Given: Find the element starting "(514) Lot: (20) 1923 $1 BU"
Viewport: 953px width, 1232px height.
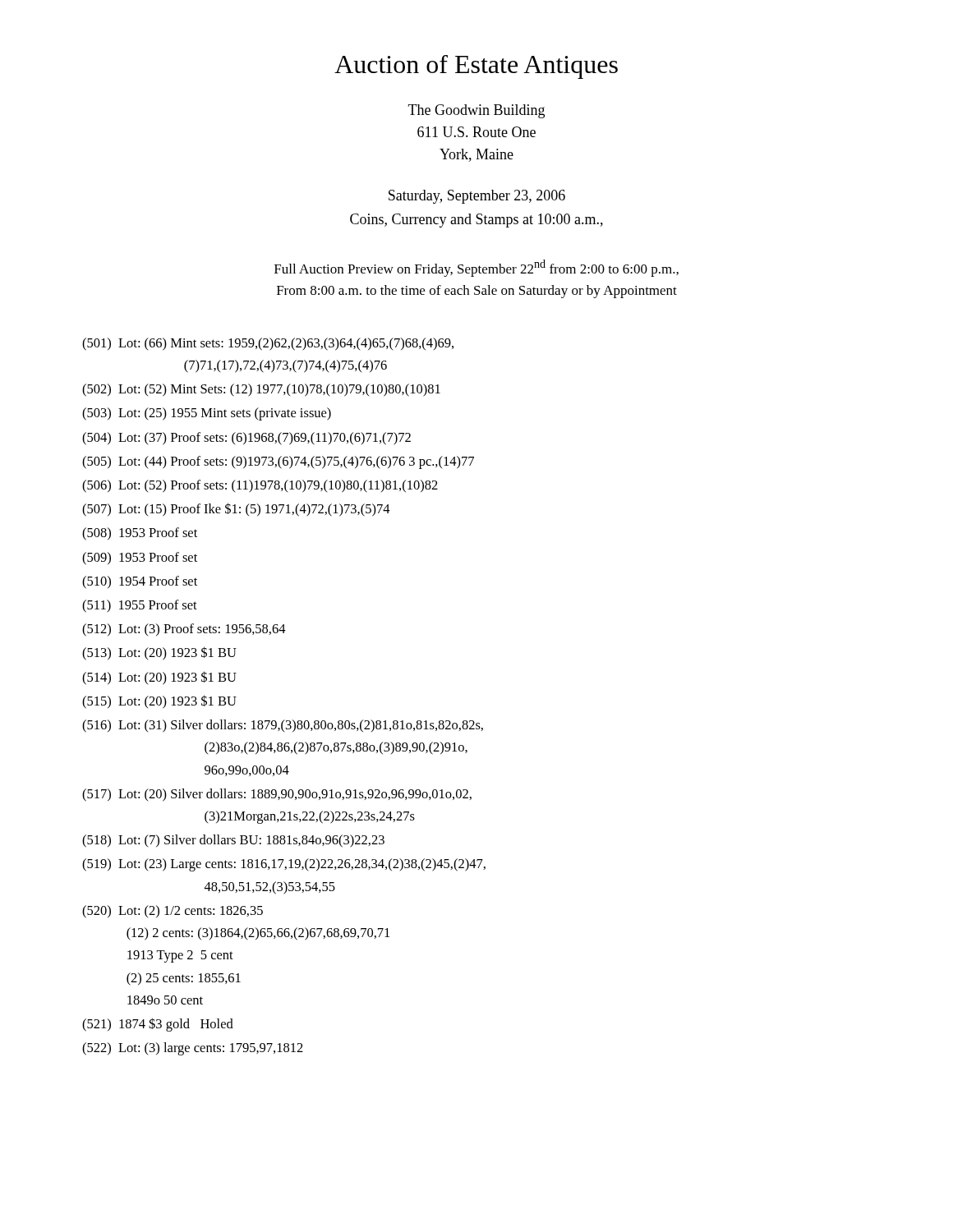Looking at the screenshot, I should coord(159,677).
